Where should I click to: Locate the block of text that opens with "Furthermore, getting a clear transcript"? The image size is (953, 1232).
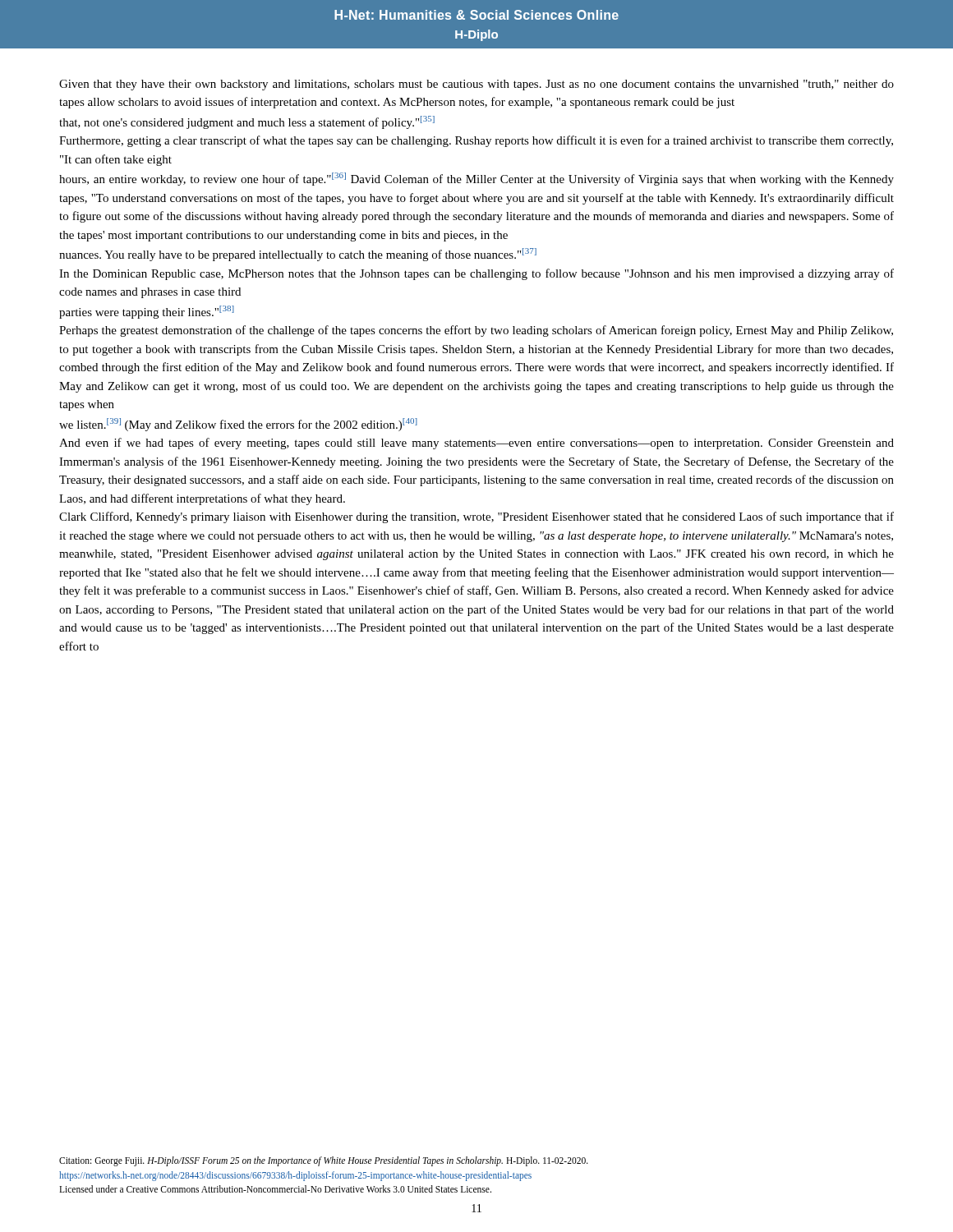476,198
